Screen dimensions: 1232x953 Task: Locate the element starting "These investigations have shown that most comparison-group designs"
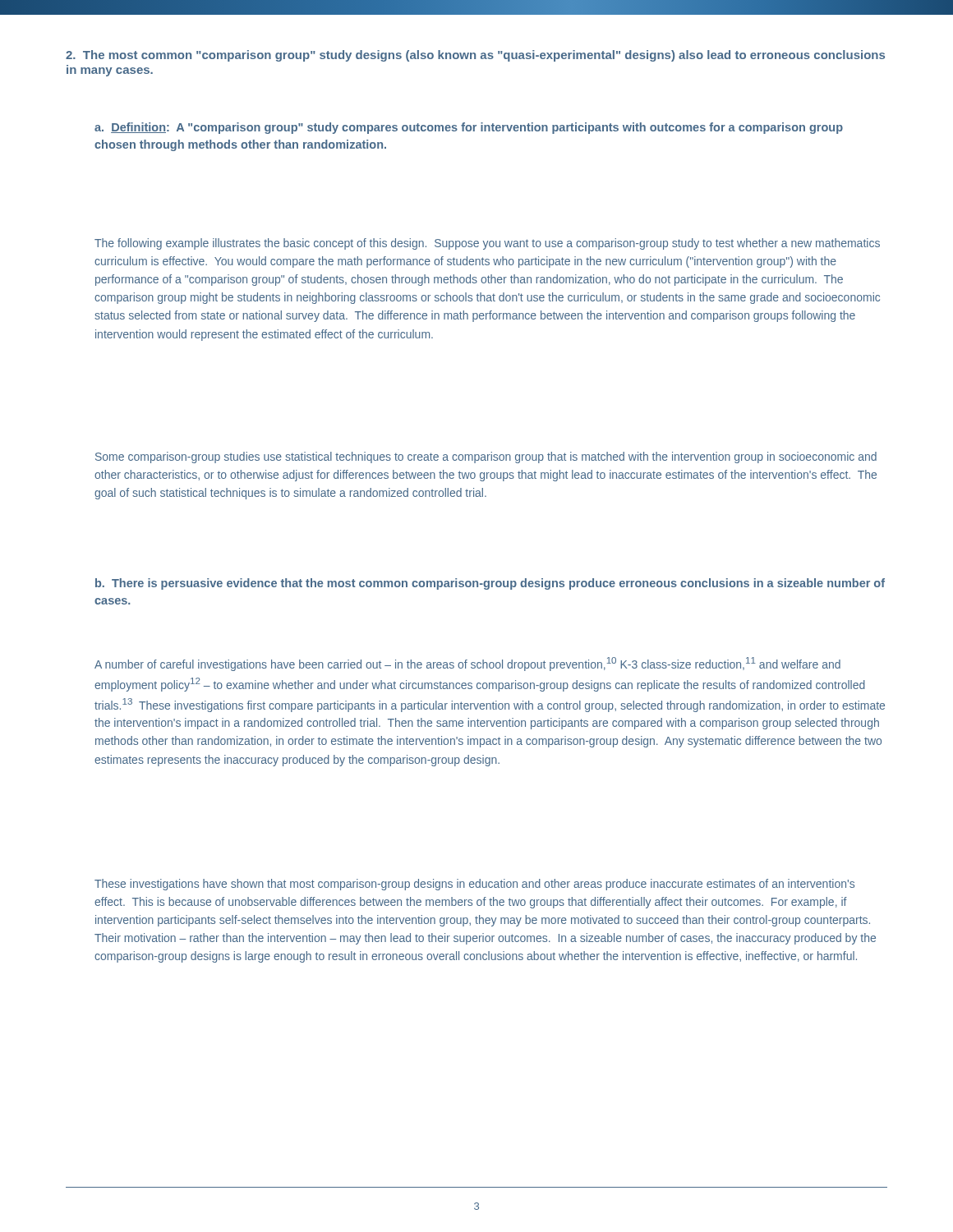click(485, 920)
